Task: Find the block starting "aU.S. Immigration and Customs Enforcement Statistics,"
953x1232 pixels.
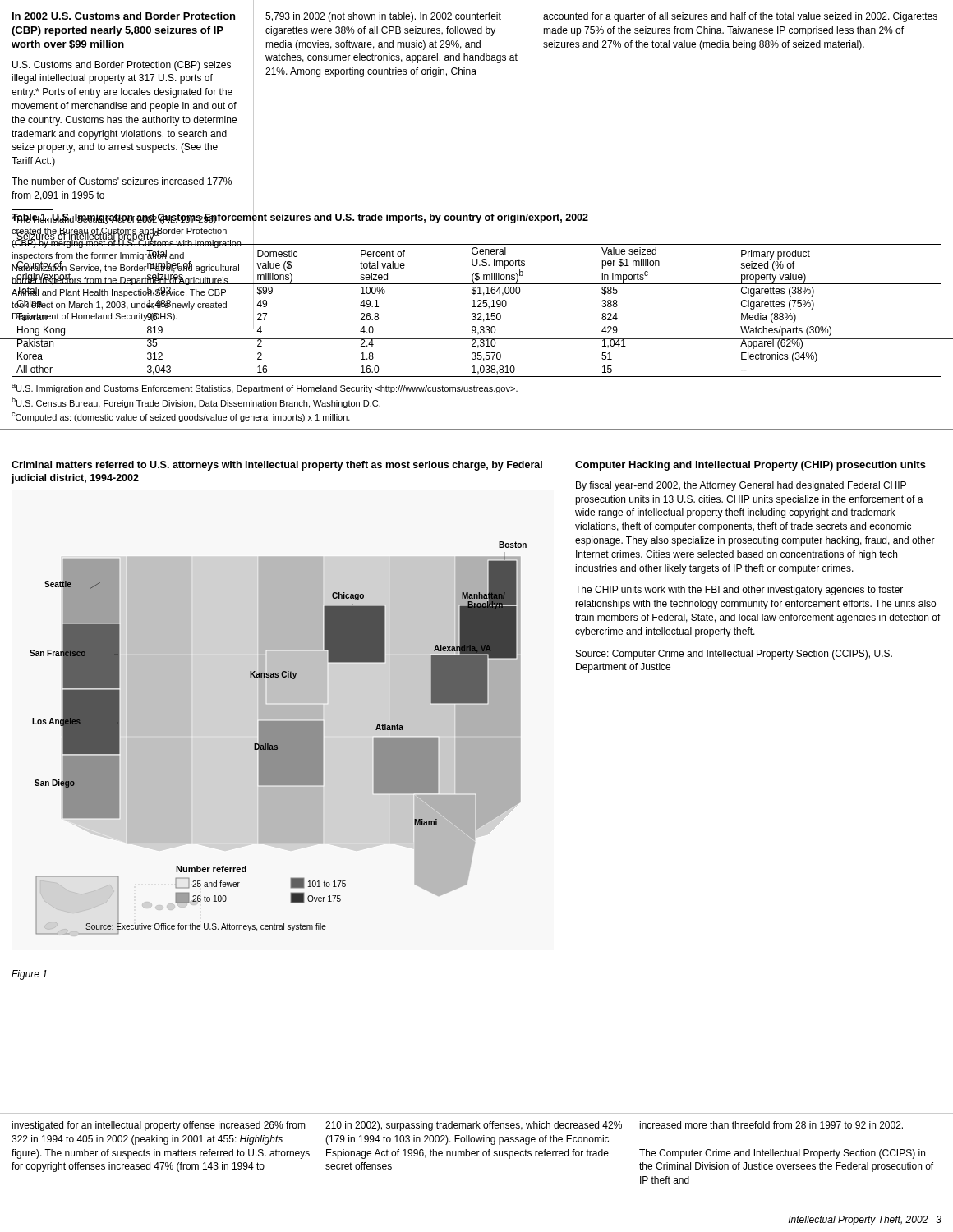Action: (265, 401)
